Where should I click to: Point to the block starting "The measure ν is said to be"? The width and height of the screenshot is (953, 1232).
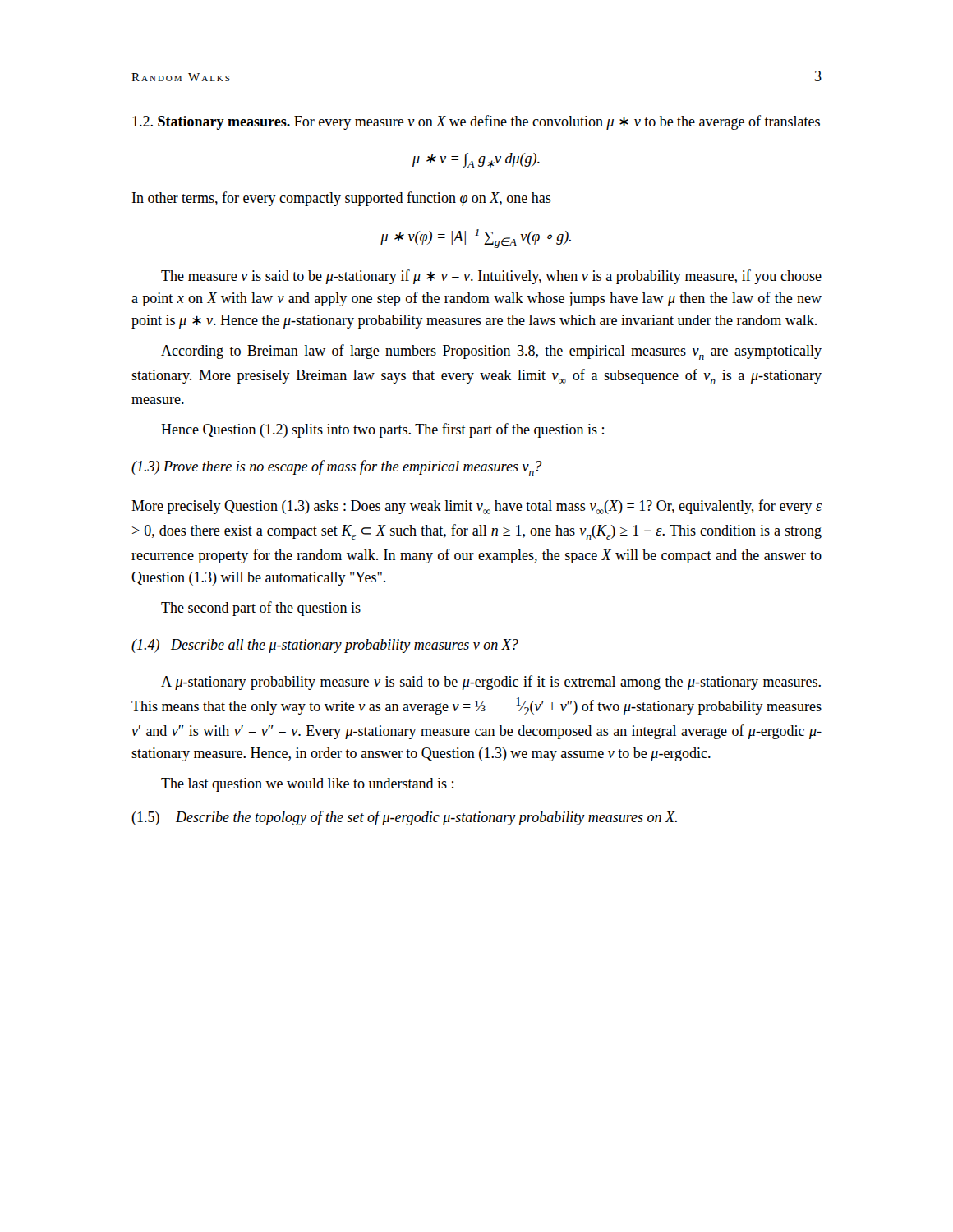[476, 353]
